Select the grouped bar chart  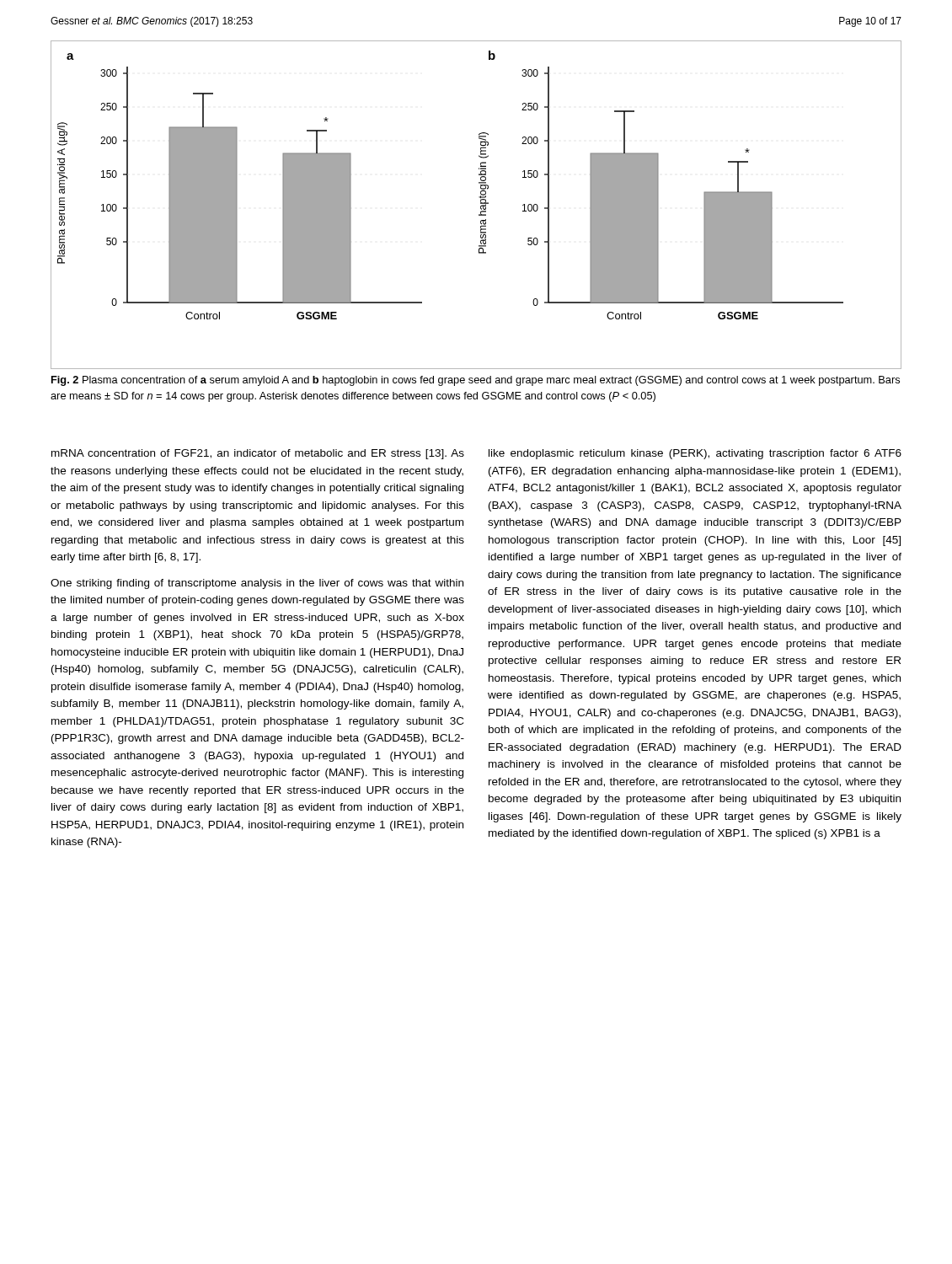pos(476,205)
